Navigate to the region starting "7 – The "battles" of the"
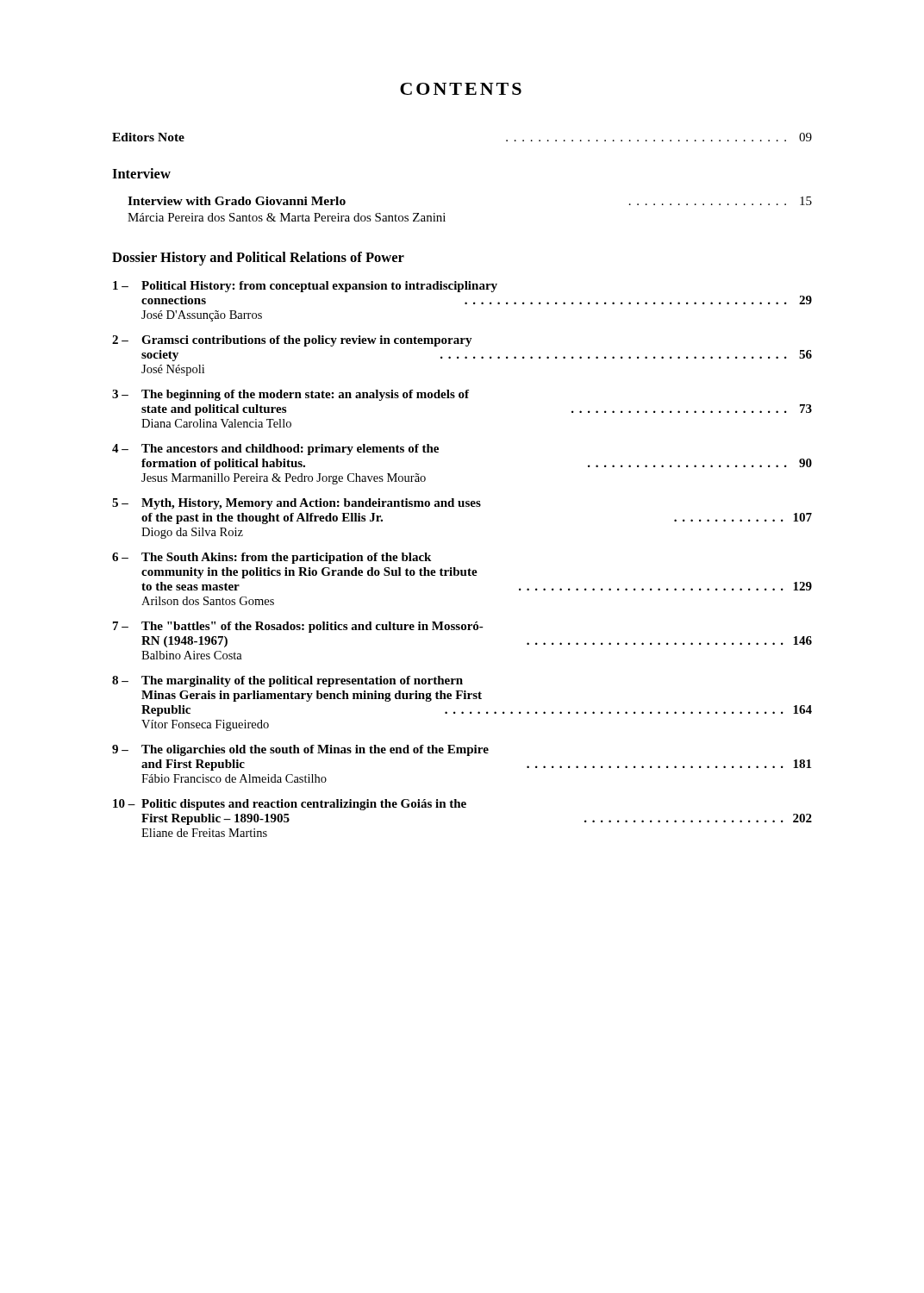Screen dimensions: 1293x924 [x=462, y=641]
